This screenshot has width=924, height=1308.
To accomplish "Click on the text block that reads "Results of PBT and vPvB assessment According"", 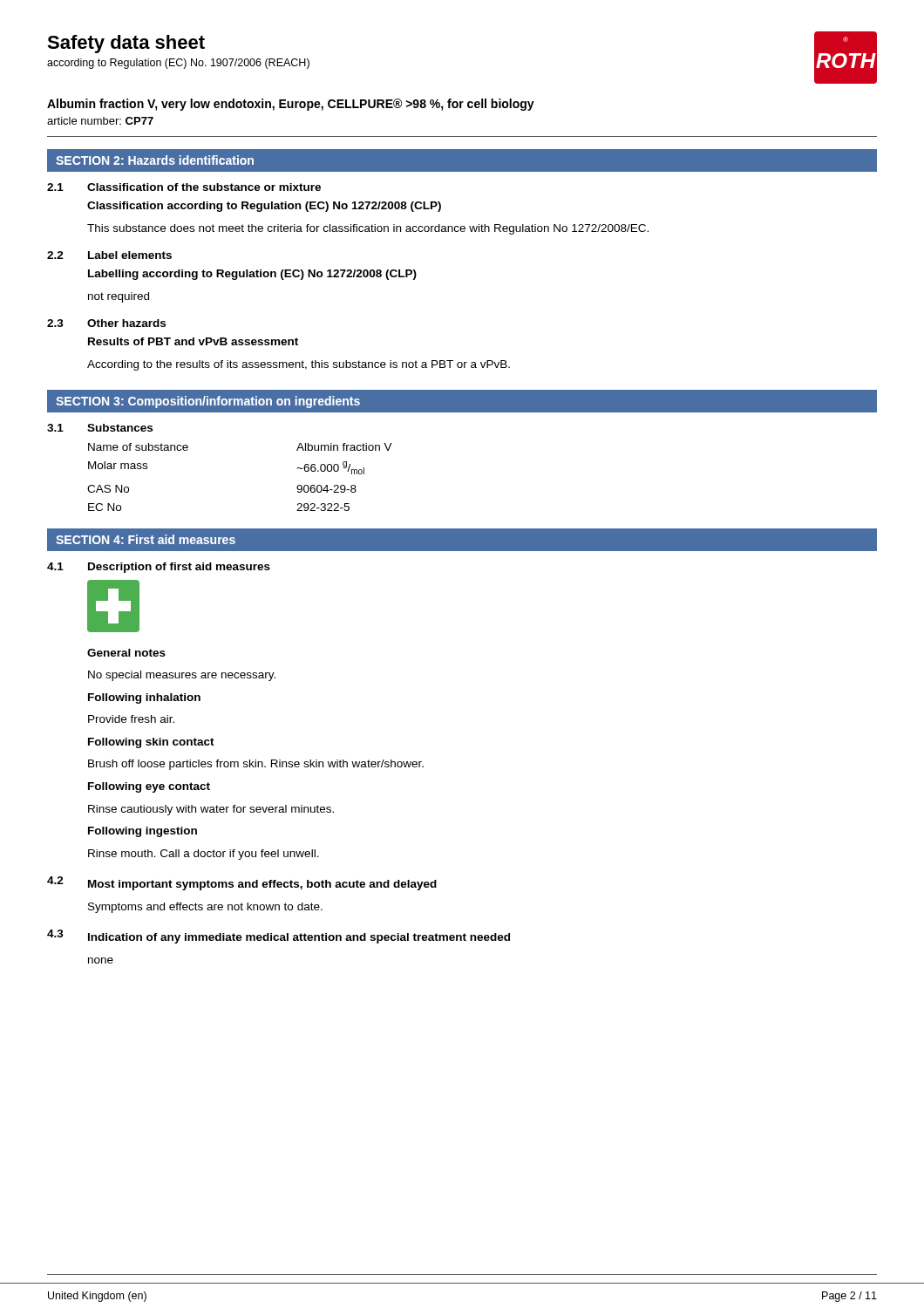I will (482, 353).
